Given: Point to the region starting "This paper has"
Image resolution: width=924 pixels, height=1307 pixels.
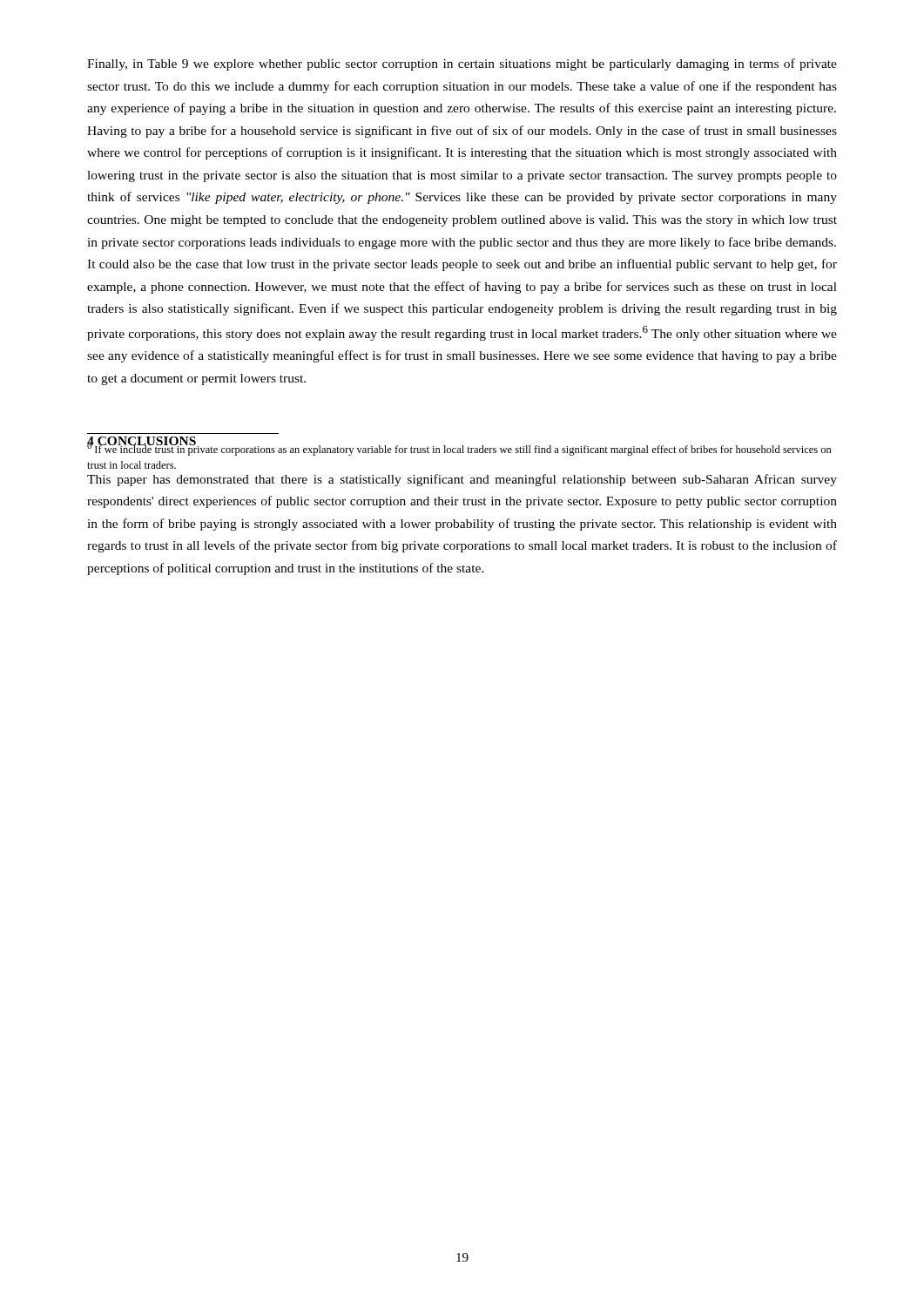Looking at the screenshot, I should (462, 523).
